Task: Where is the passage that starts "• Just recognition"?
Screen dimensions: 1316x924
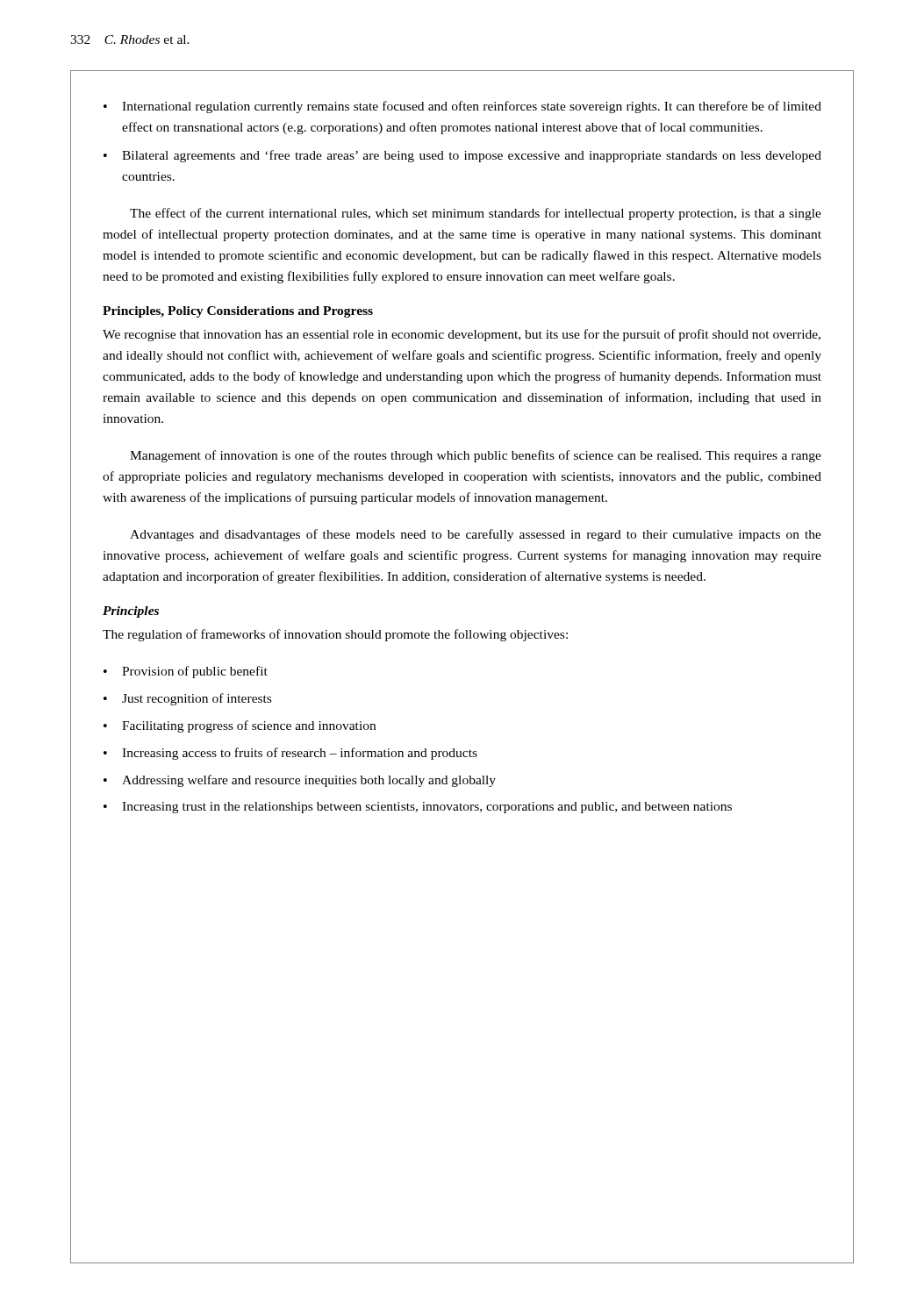Action: coord(187,699)
